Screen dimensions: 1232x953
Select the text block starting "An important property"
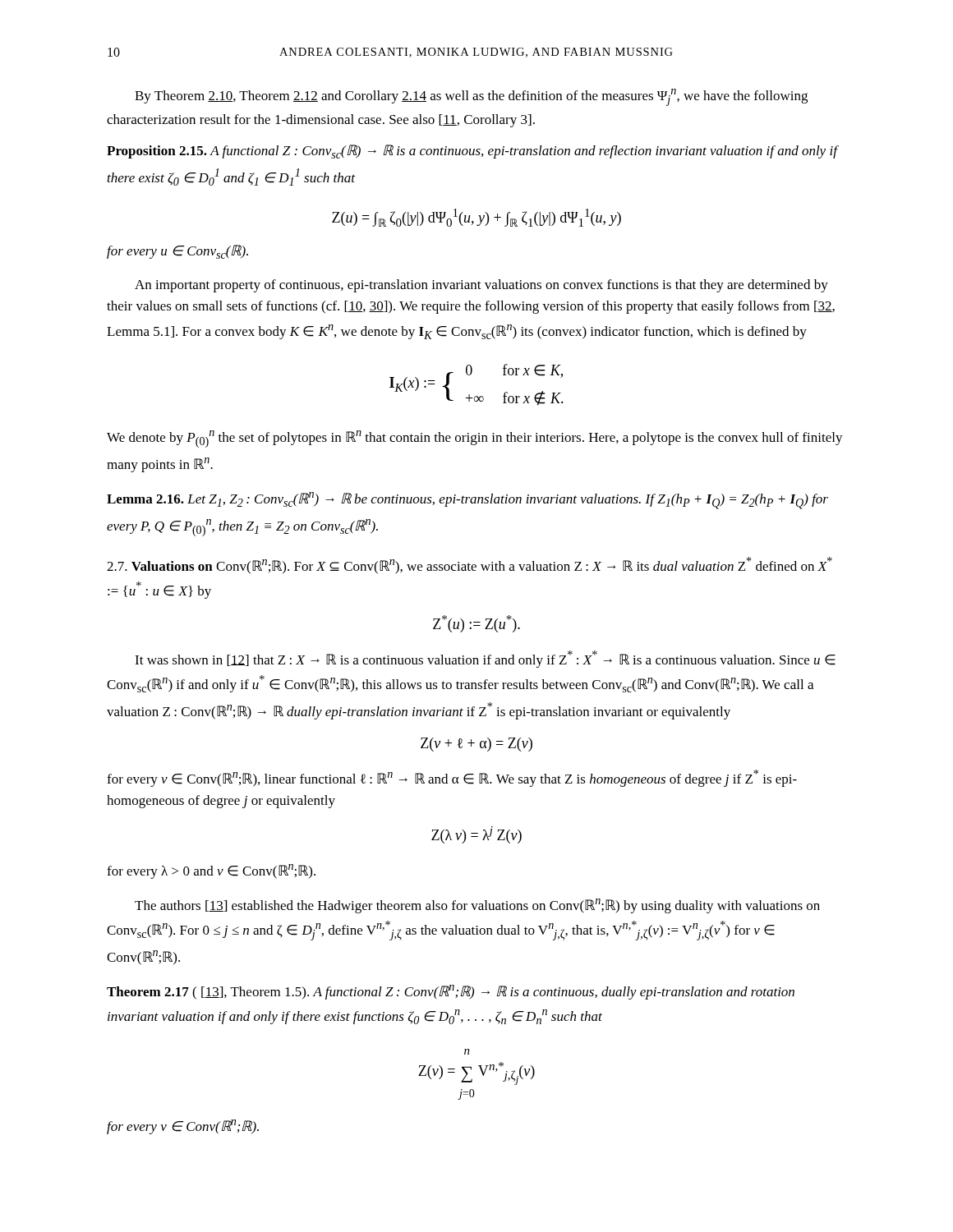pyautogui.click(x=471, y=309)
